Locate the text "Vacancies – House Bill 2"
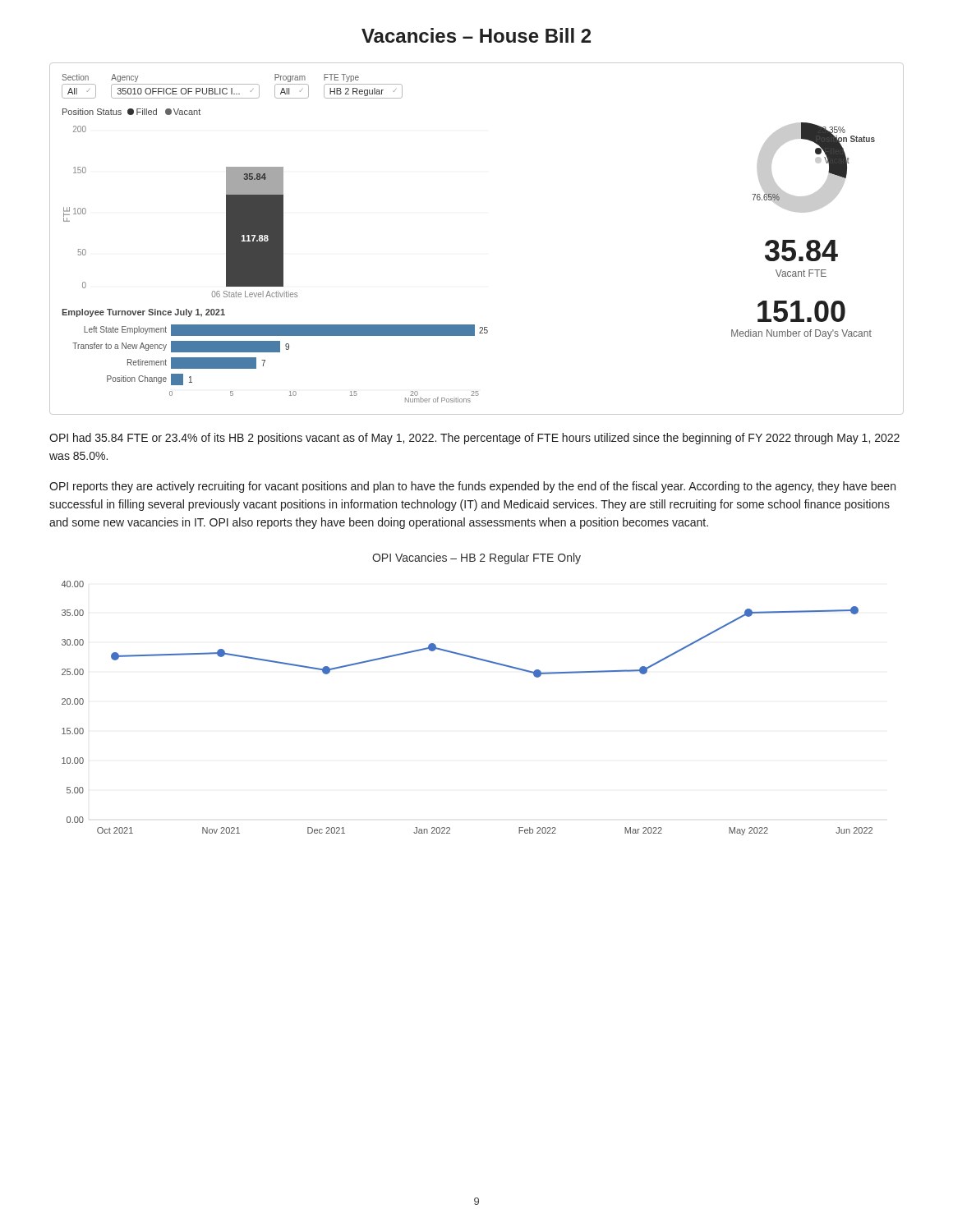 [476, 36]
